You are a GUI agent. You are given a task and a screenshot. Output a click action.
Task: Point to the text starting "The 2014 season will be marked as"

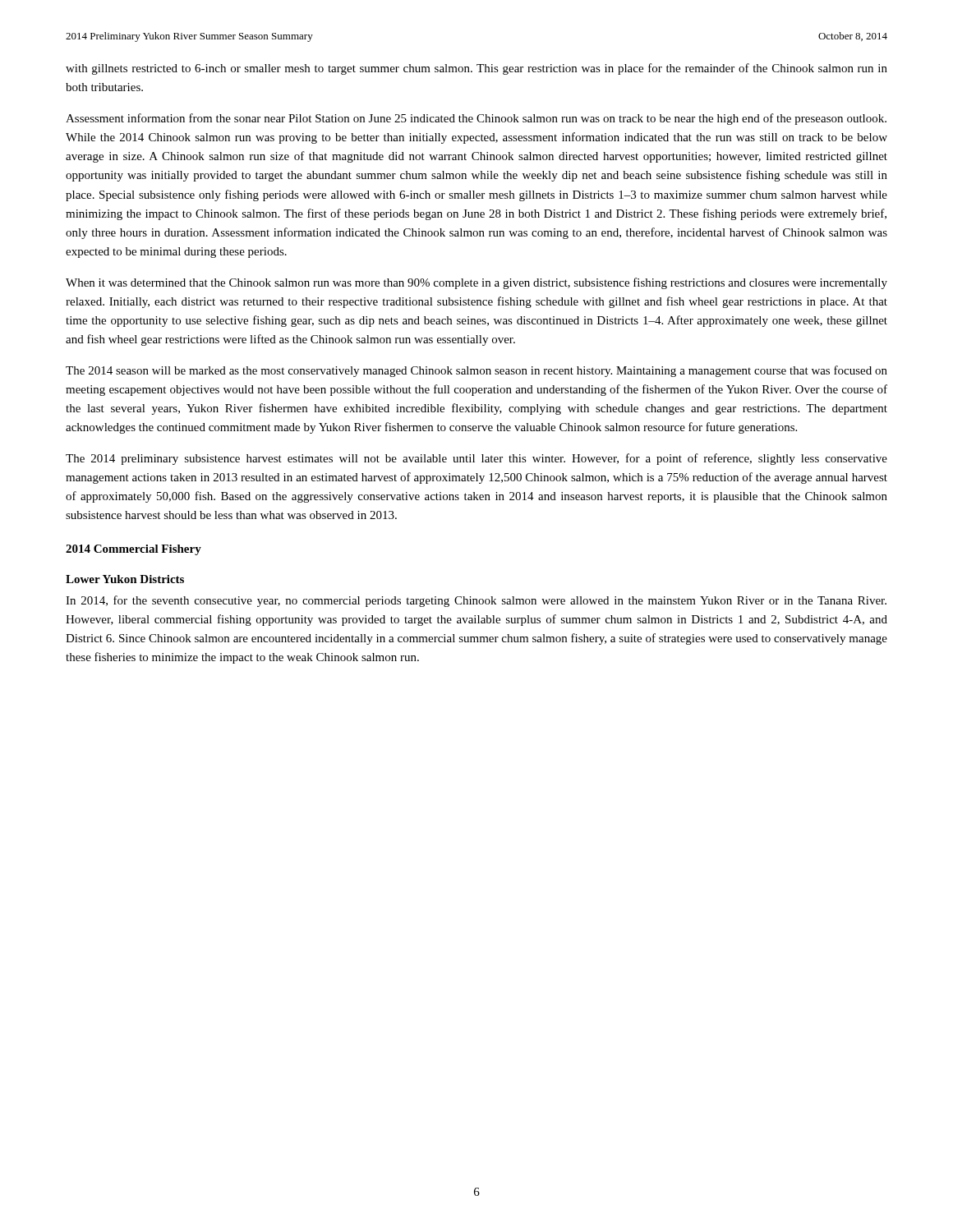click(x=476, y=399)
